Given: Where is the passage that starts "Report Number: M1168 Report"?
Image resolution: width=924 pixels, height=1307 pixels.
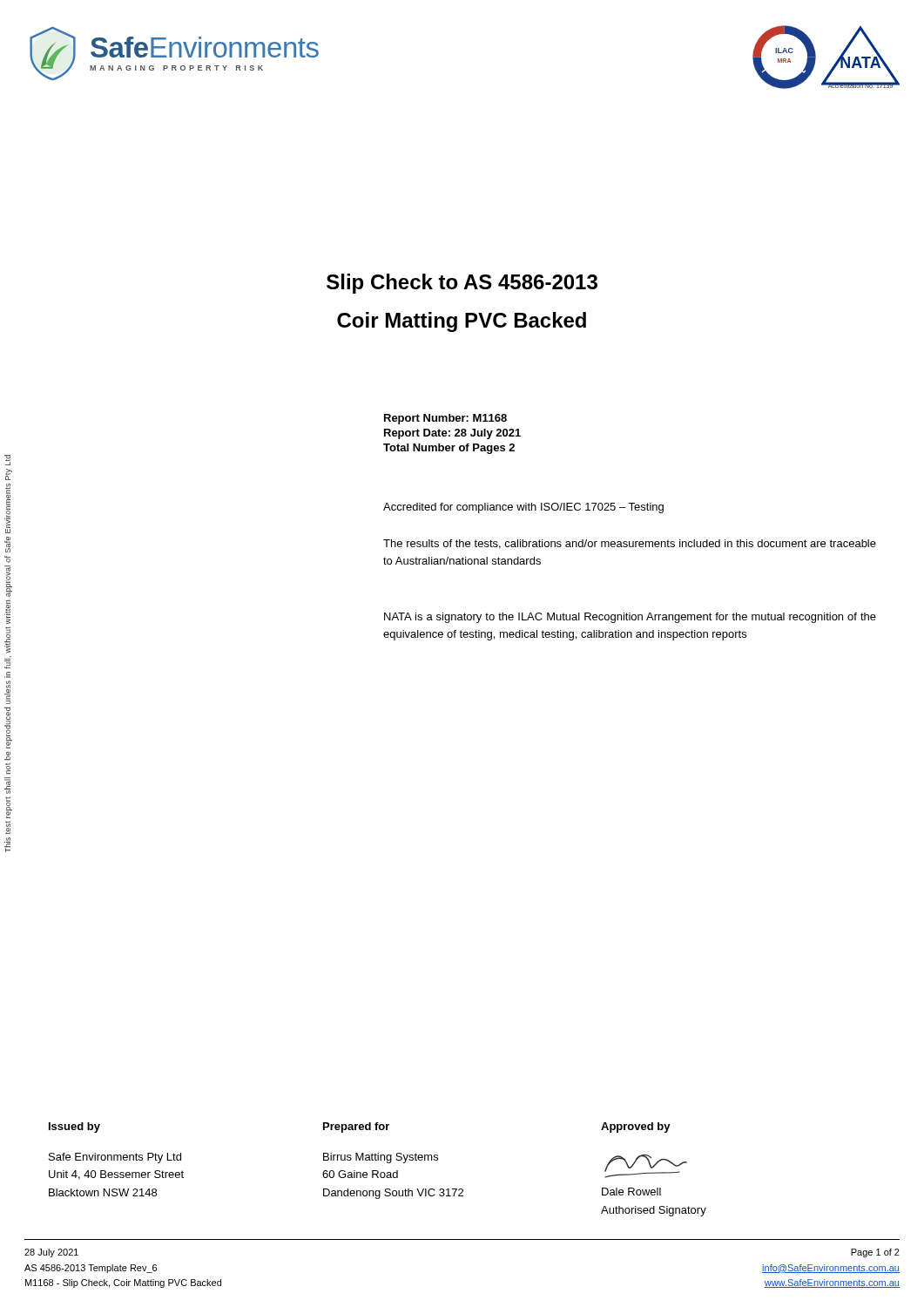Looking at the screenshot, I should coord(445,419).
